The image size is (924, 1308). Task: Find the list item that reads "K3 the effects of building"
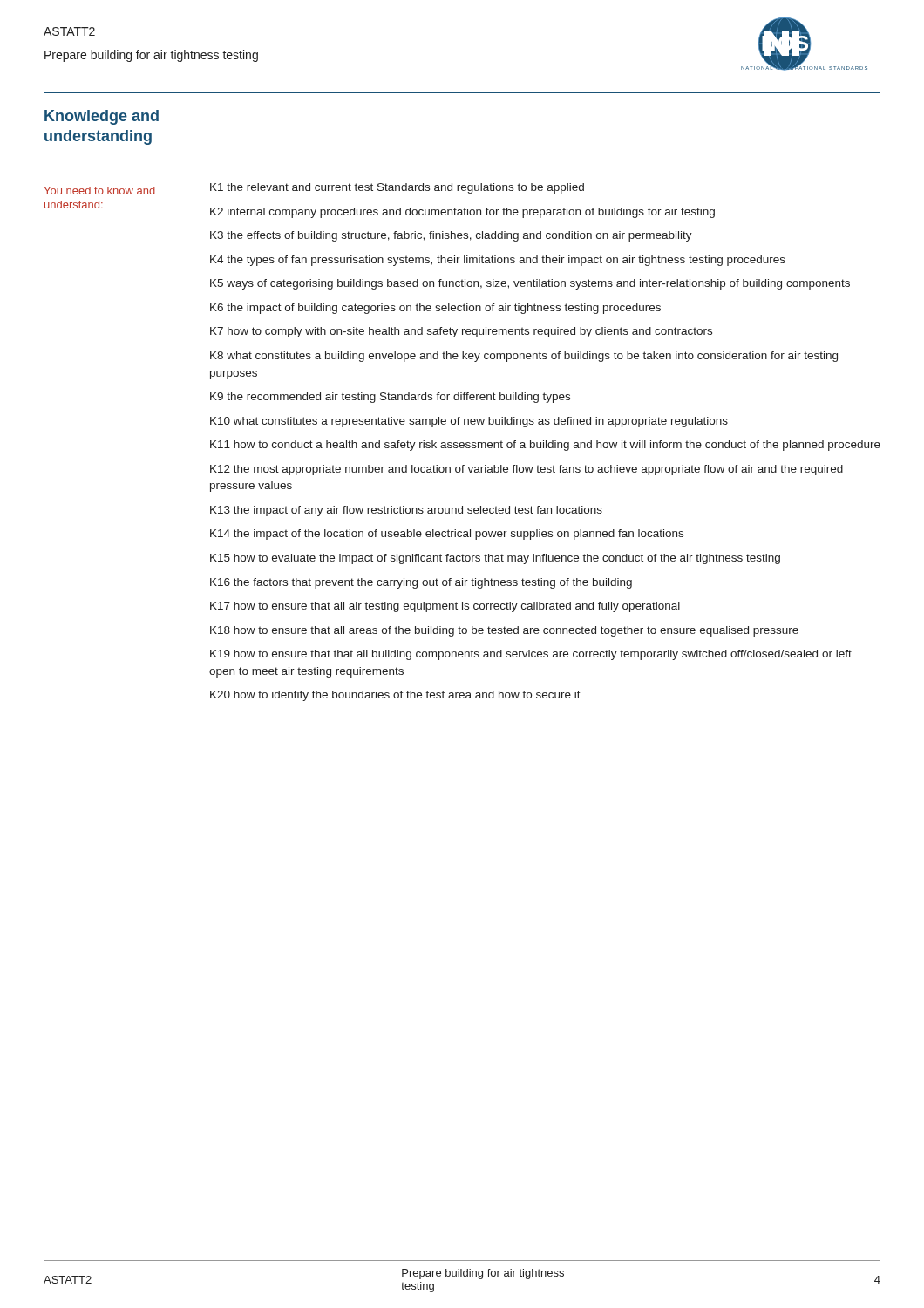[x=450, y=235]
